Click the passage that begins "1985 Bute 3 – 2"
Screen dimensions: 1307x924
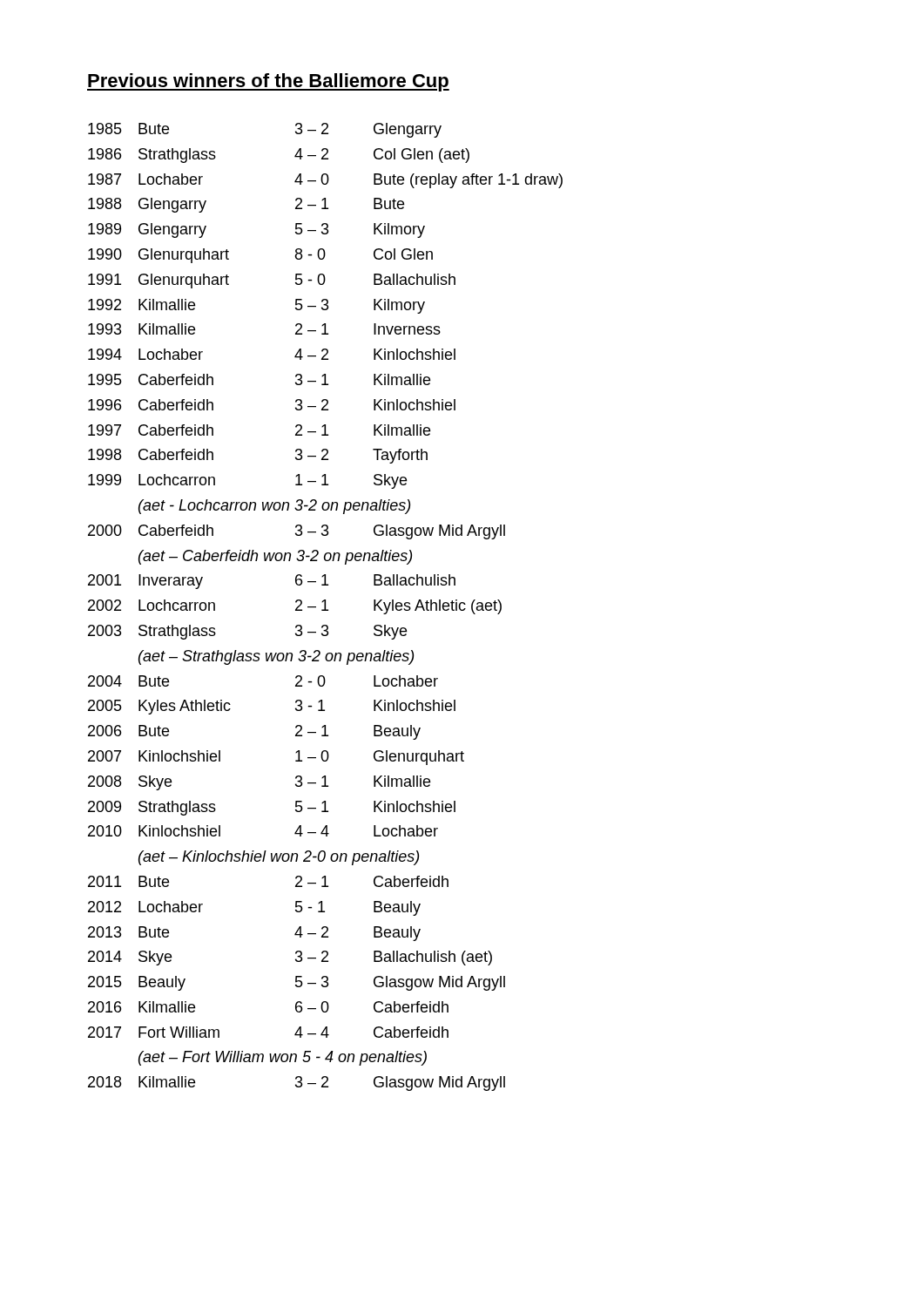[108, 129]
